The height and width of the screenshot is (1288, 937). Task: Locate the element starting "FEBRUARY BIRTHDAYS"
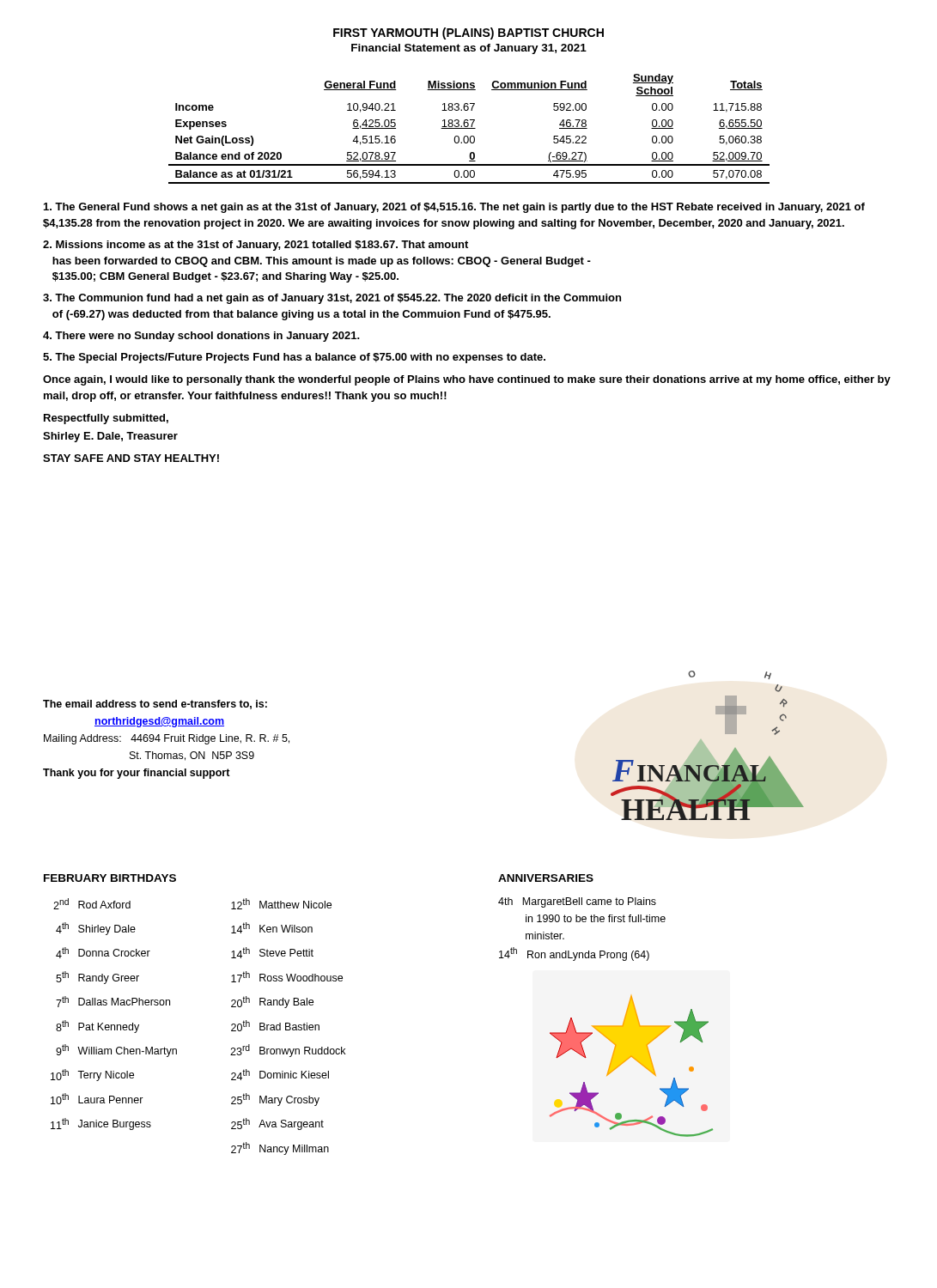pos(110,878)
